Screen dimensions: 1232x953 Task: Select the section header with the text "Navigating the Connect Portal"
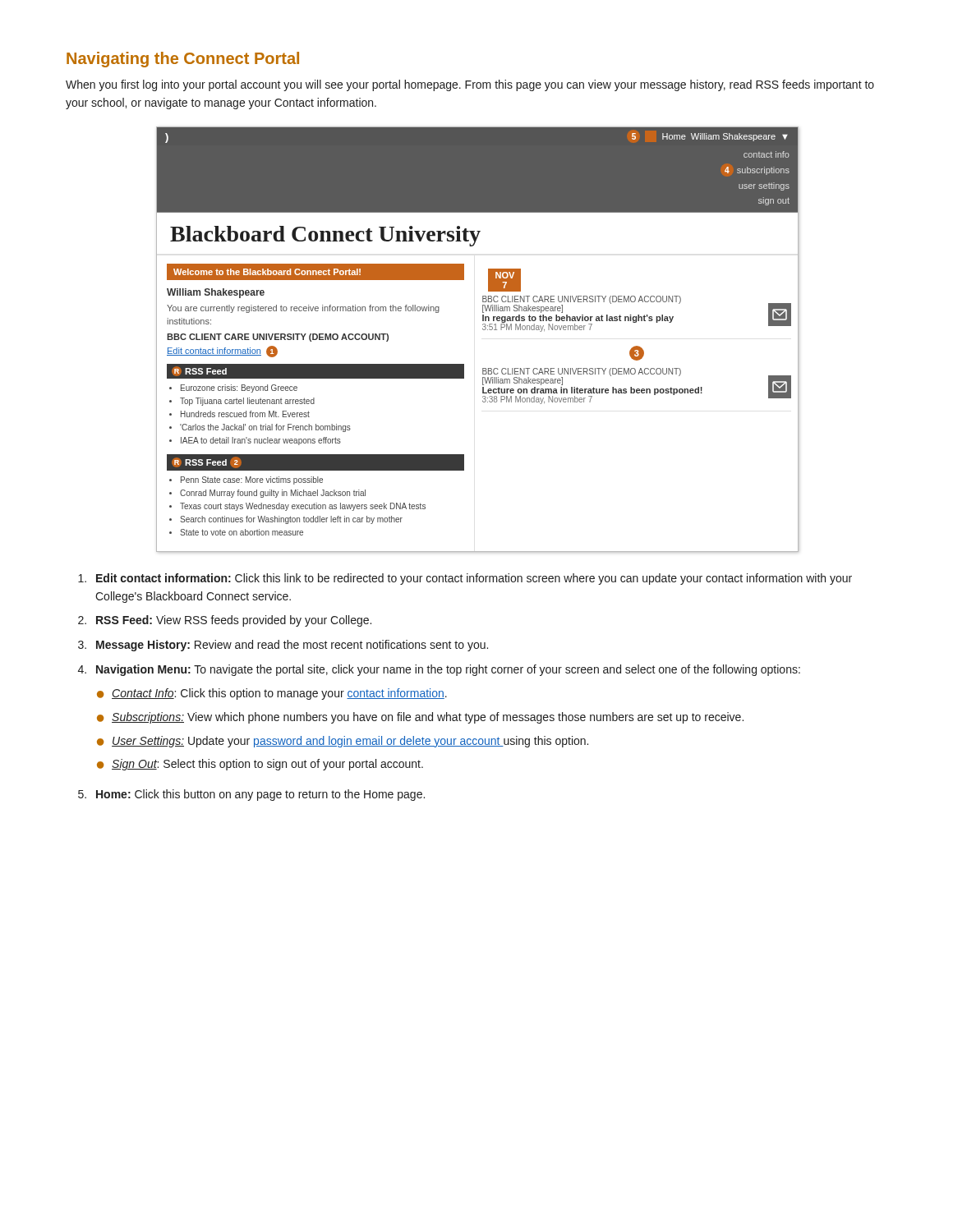183,58
